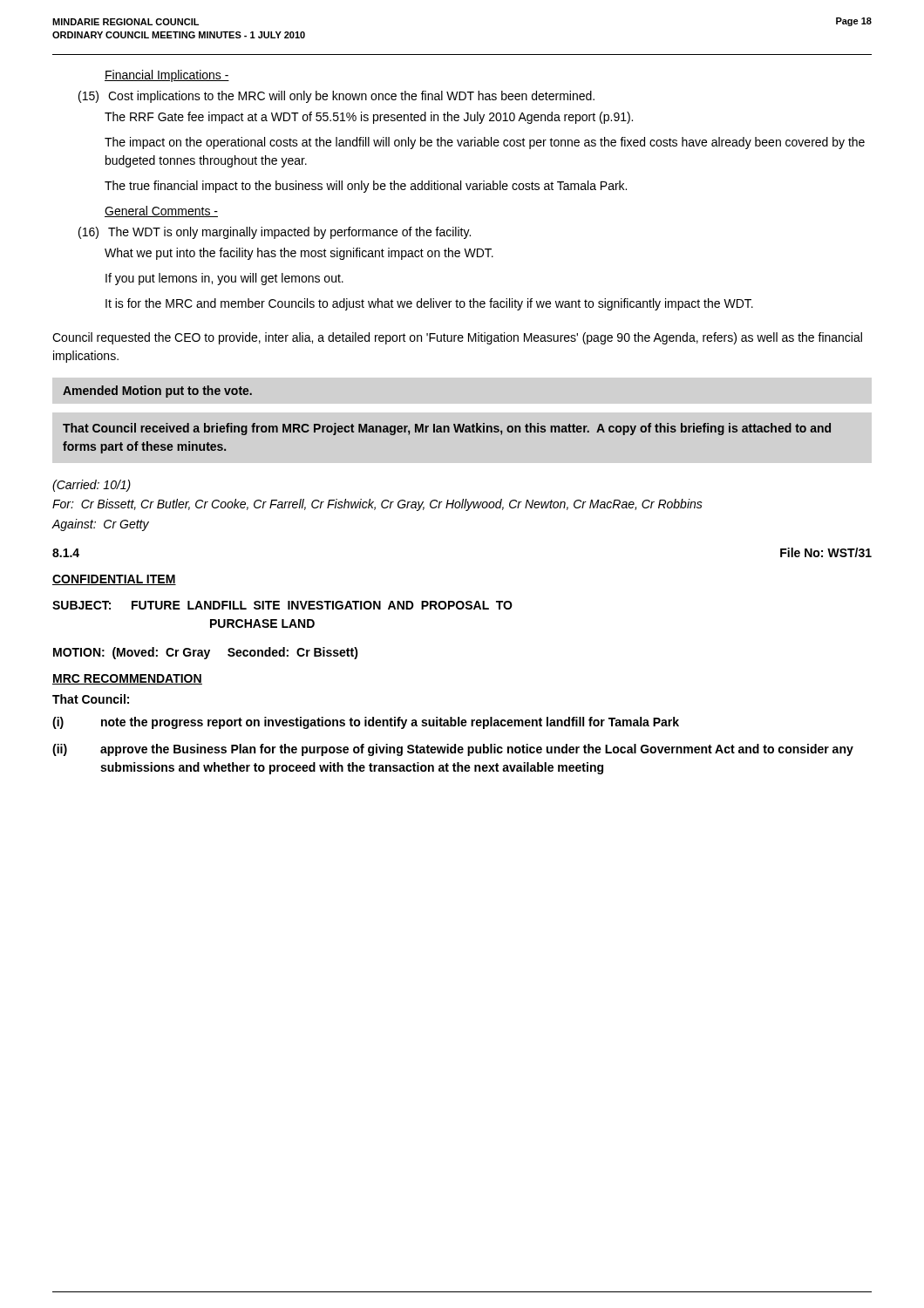
Task: Select the text block starting "MRC RECOMMENDATION"
Action: (127, 679)
